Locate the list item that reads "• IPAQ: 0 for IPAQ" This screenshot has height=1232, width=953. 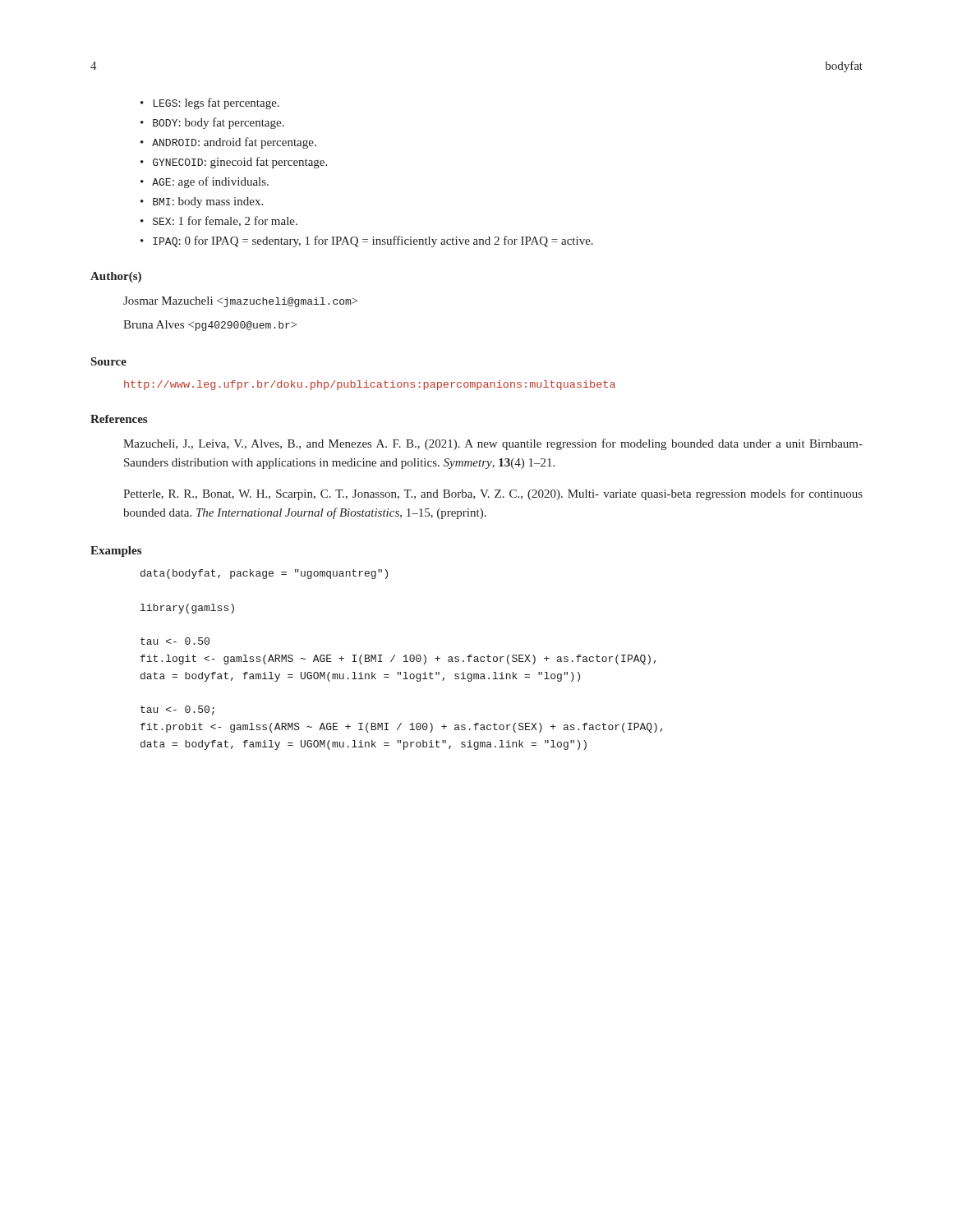(367, 241)
